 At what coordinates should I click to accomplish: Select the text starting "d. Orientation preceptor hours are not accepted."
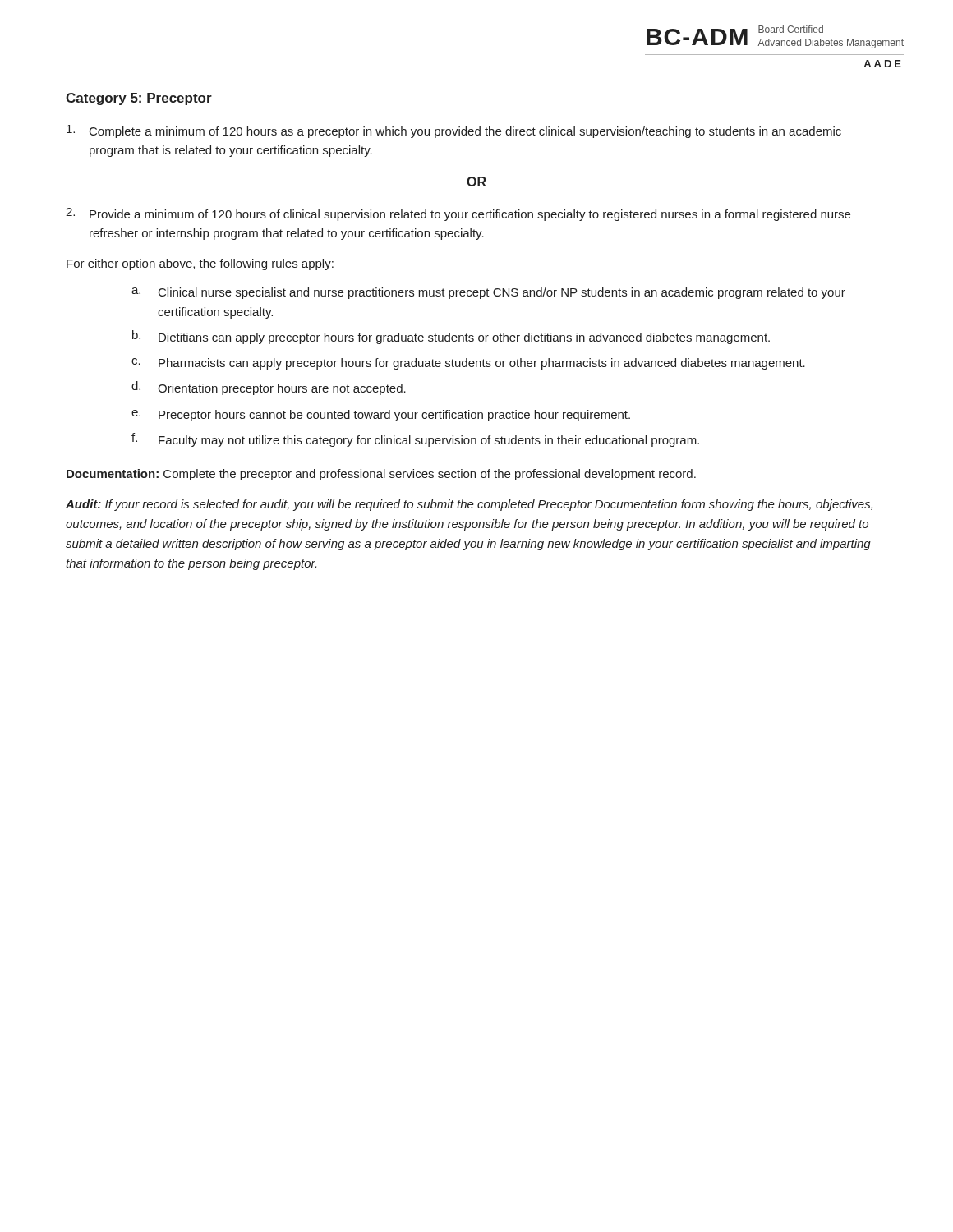point(269,388)
